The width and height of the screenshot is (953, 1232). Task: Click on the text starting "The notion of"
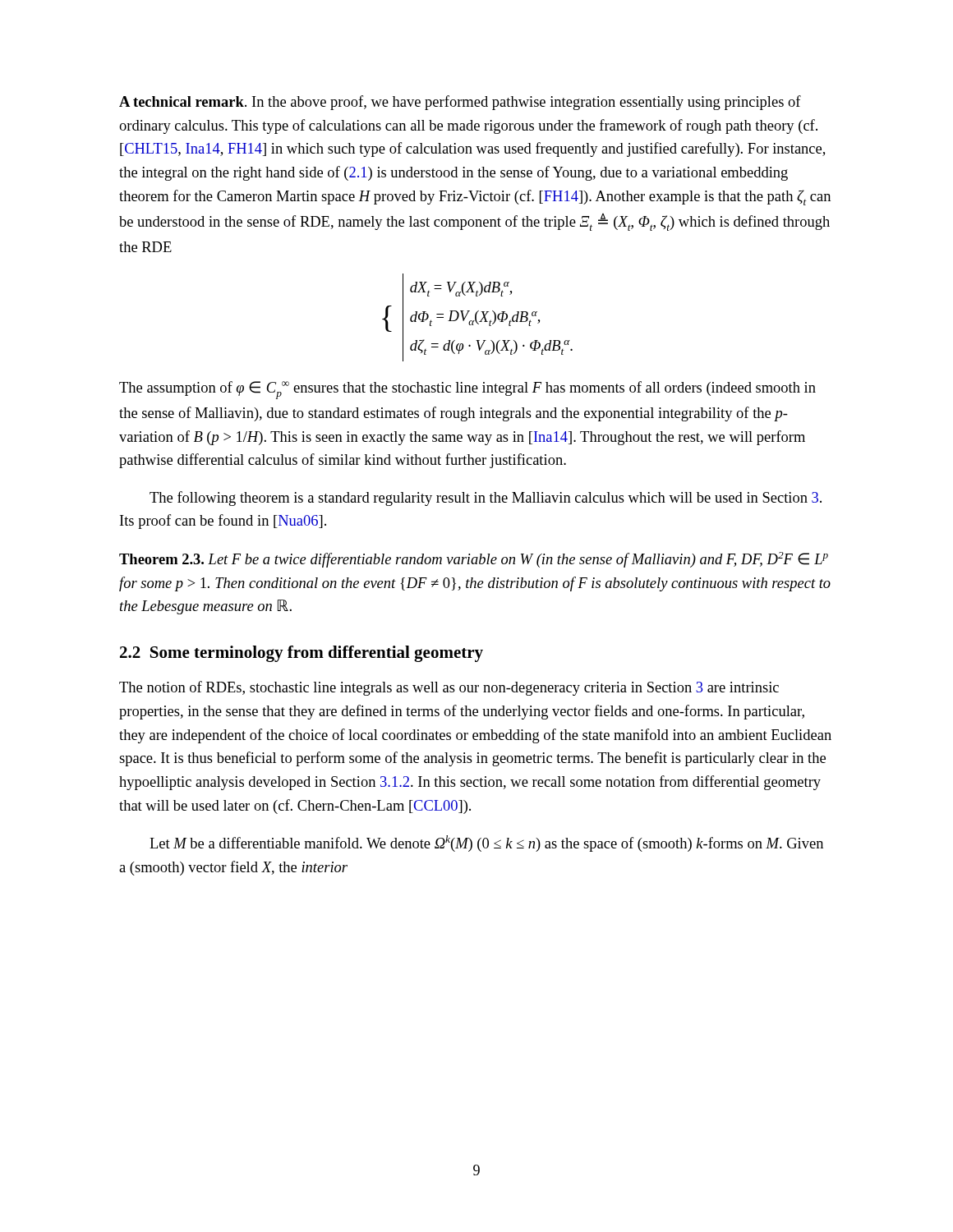(475, 747)
